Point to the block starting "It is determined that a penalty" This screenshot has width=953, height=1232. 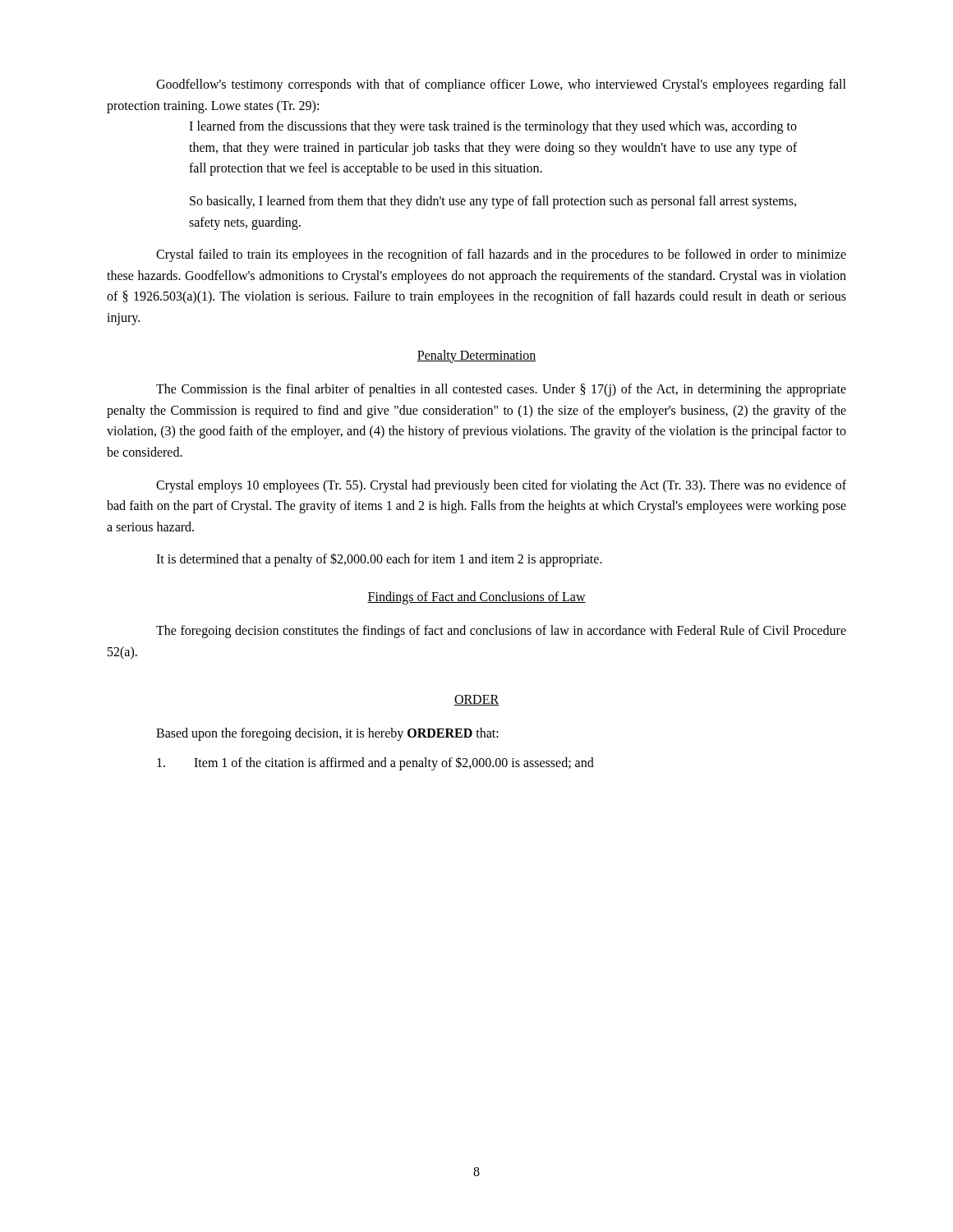[x=501, y=559]
